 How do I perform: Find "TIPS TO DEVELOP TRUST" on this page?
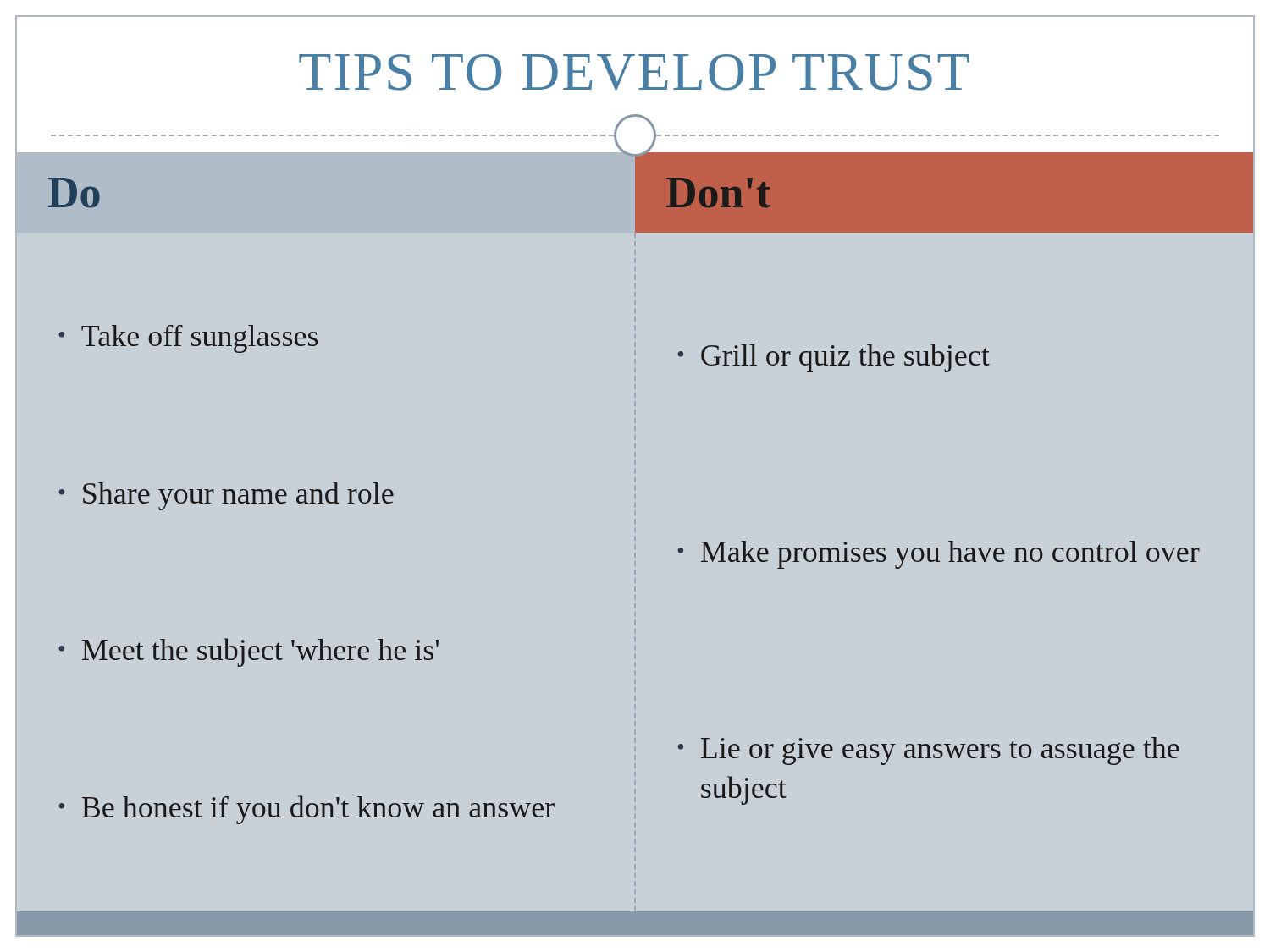[635, 72]
